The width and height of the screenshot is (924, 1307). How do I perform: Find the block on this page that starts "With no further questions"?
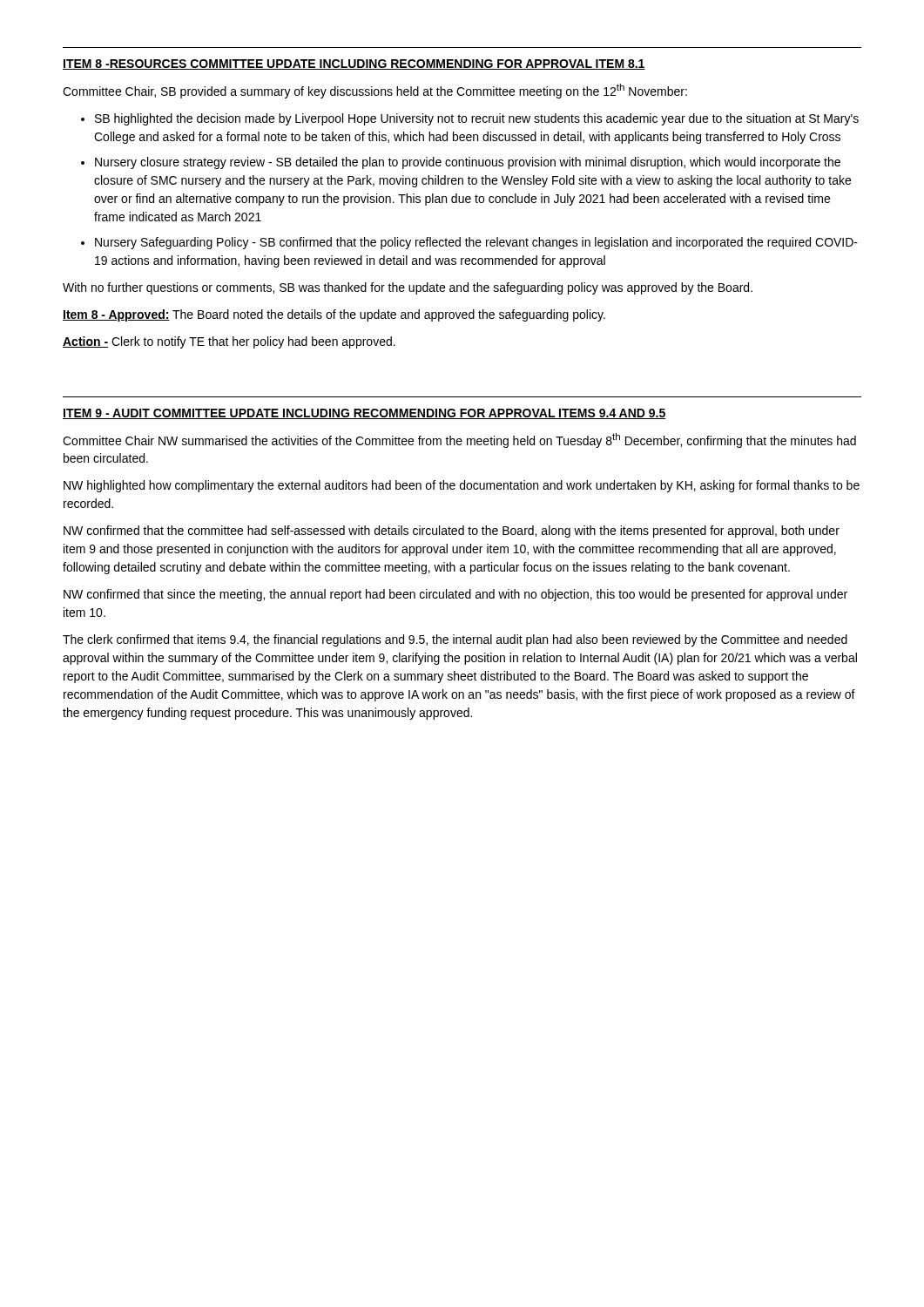point(408,287)
